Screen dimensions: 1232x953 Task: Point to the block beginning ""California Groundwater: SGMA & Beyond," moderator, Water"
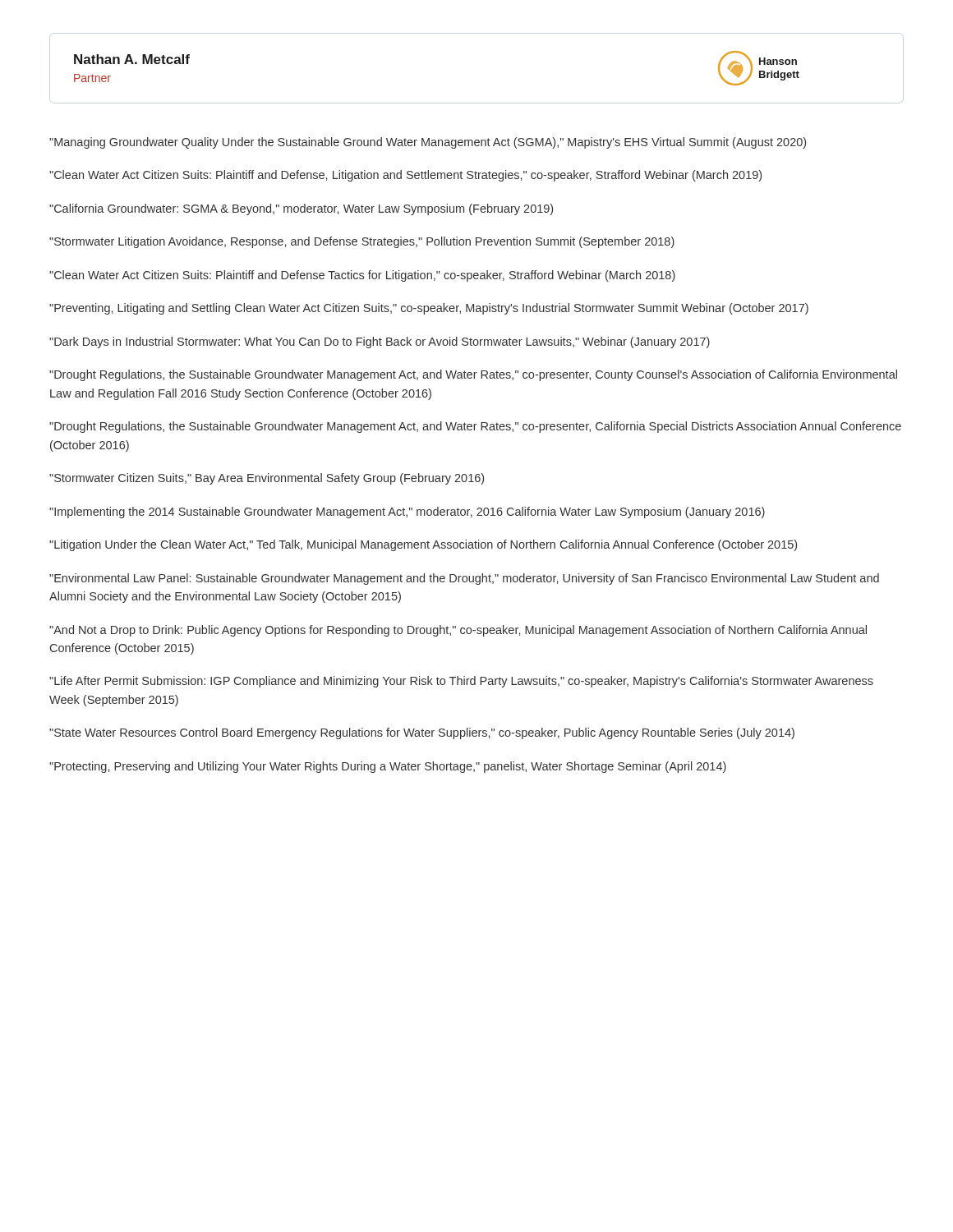point(302,209)
